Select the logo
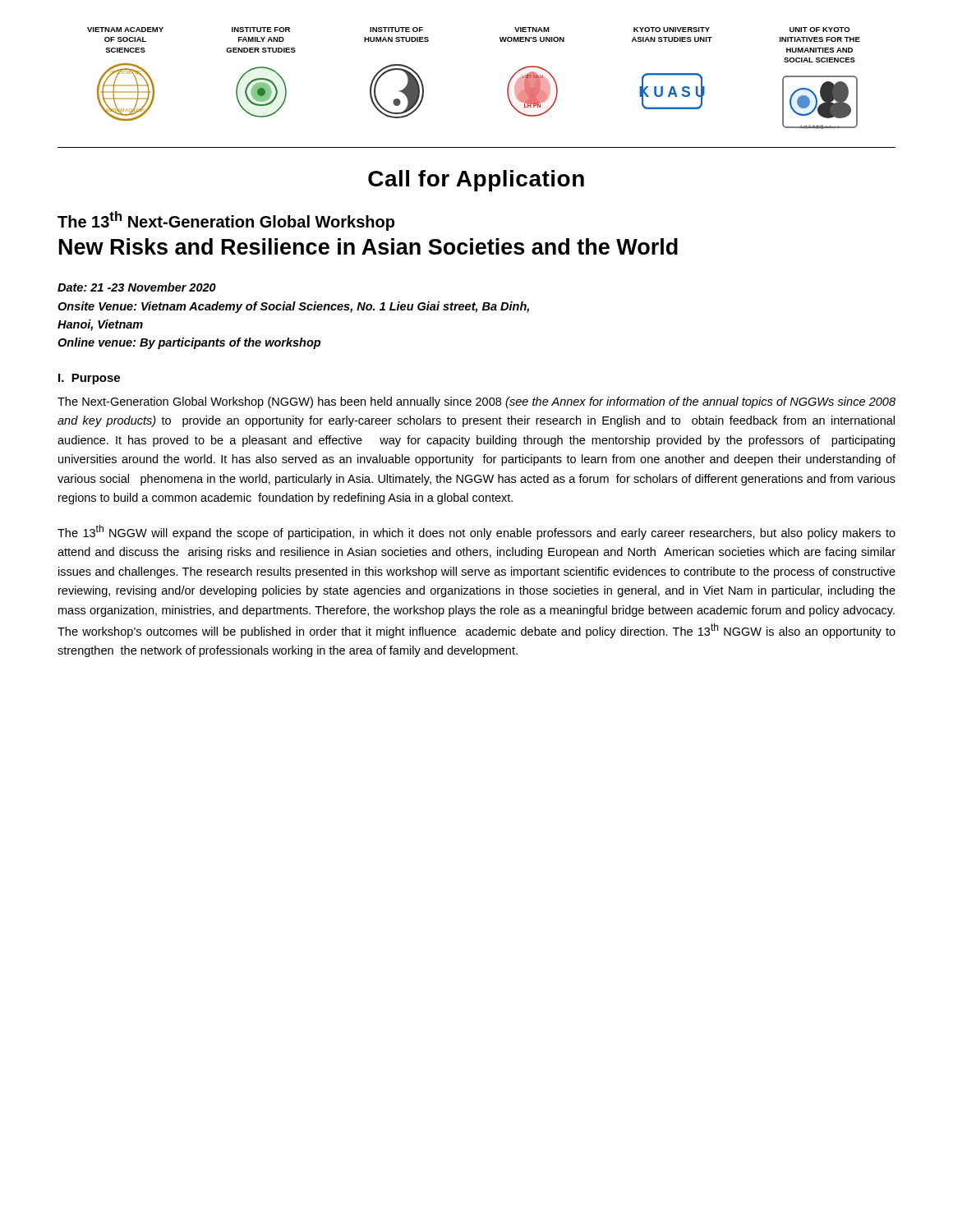The image size is (953, 1232). coord(476,79)
